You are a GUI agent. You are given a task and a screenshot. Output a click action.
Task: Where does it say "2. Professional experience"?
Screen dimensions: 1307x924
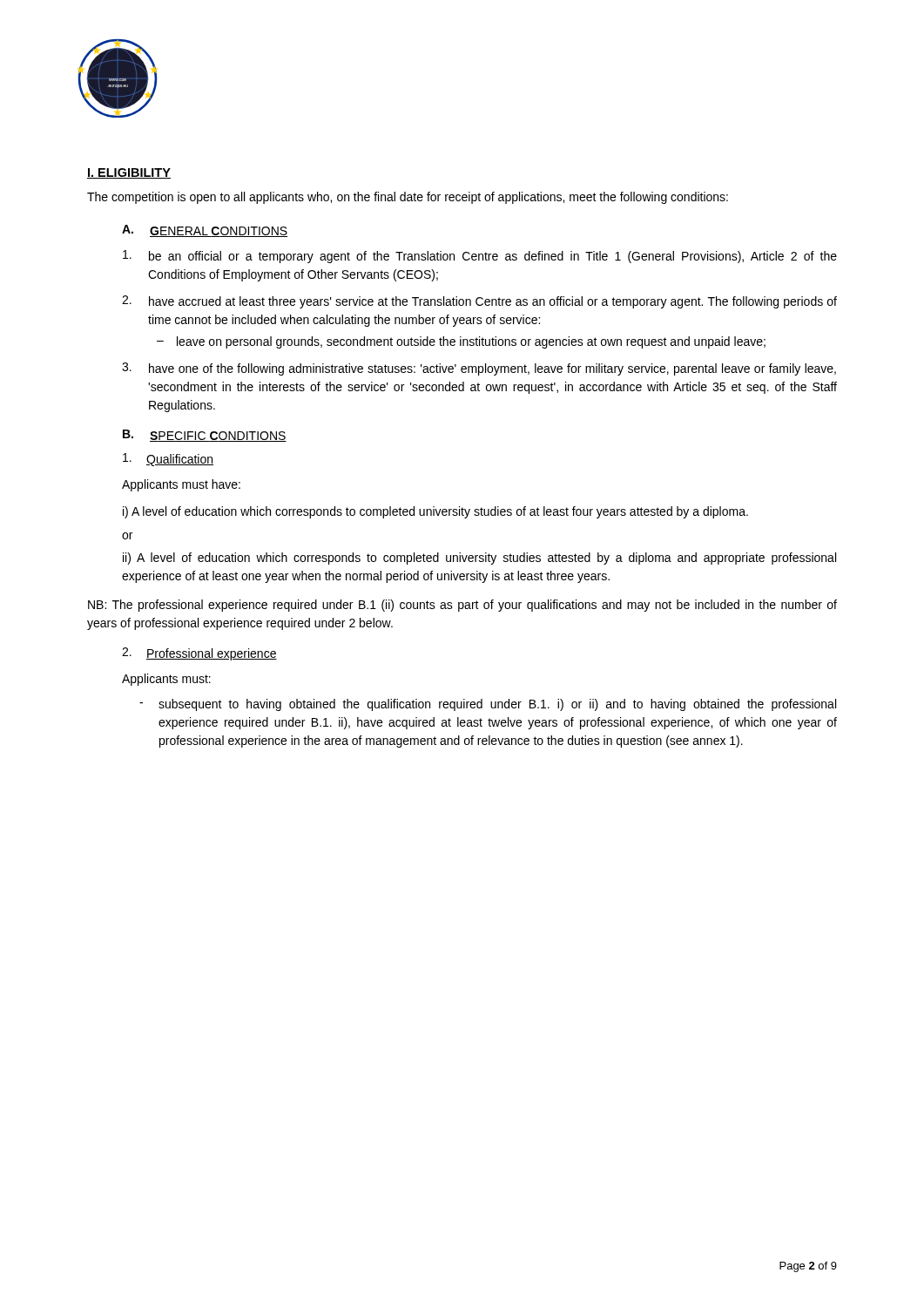click(199, 654)
